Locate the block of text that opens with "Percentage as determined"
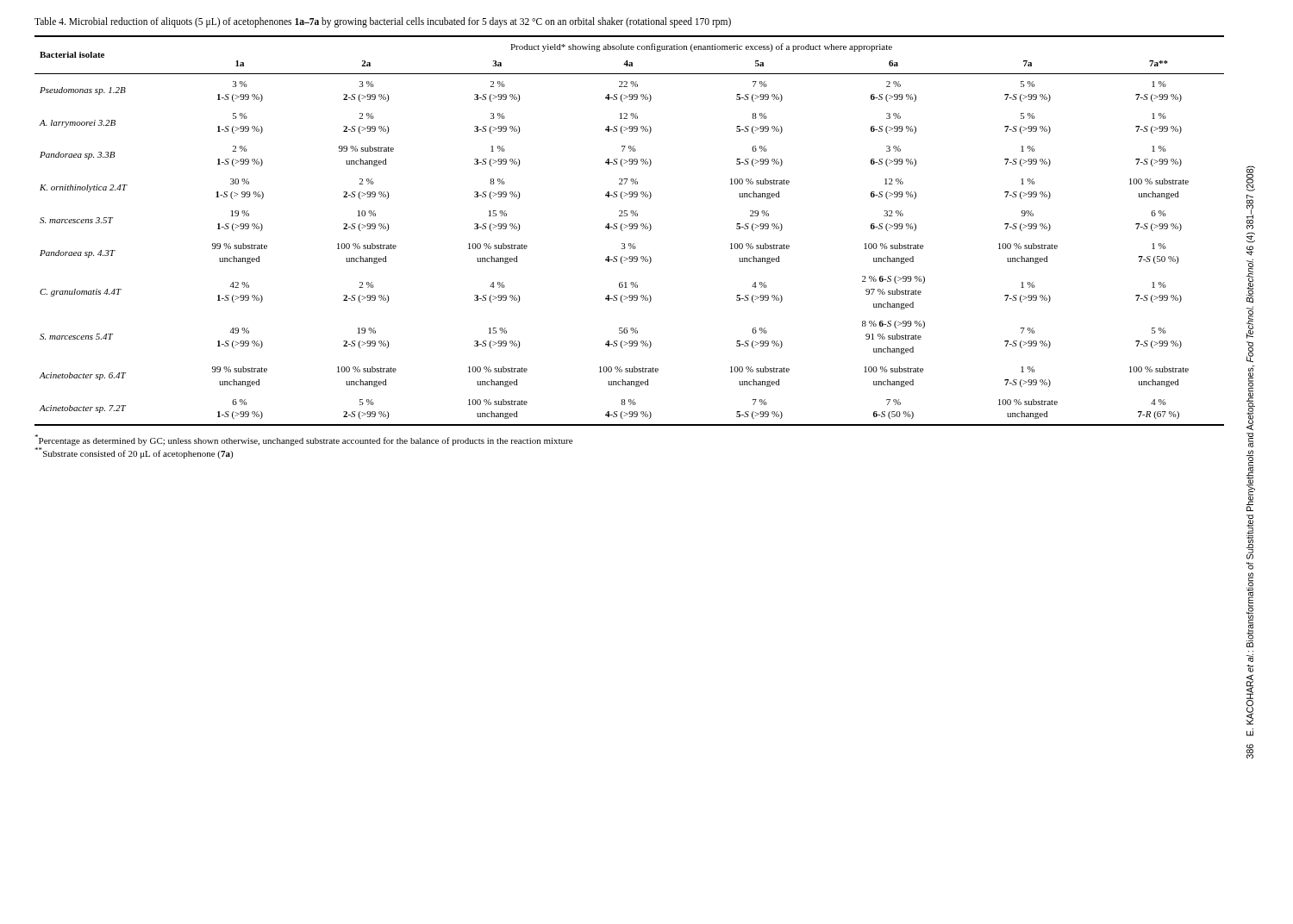 (304, 439)
